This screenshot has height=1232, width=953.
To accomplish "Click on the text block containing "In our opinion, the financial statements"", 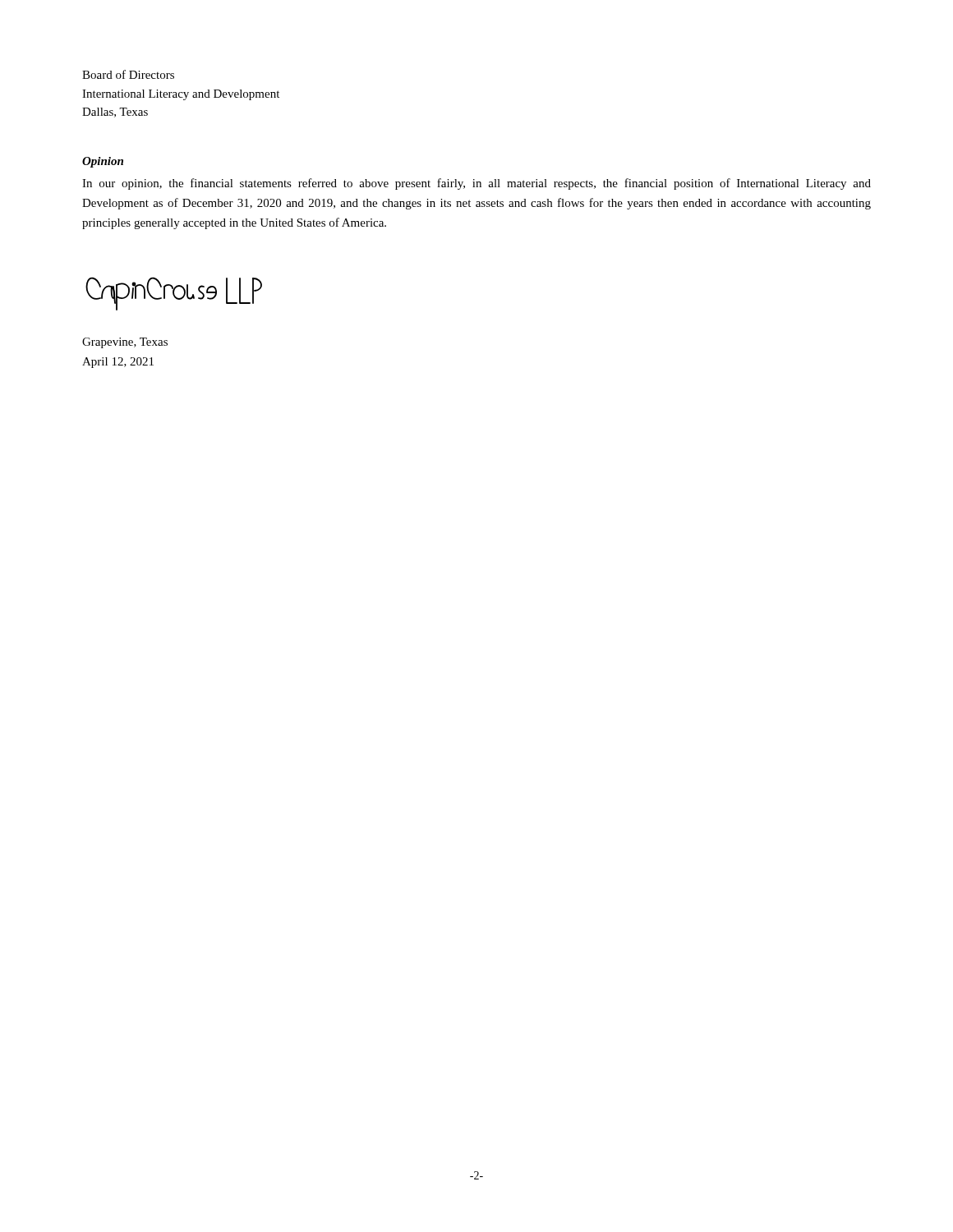I will (476, 202).
